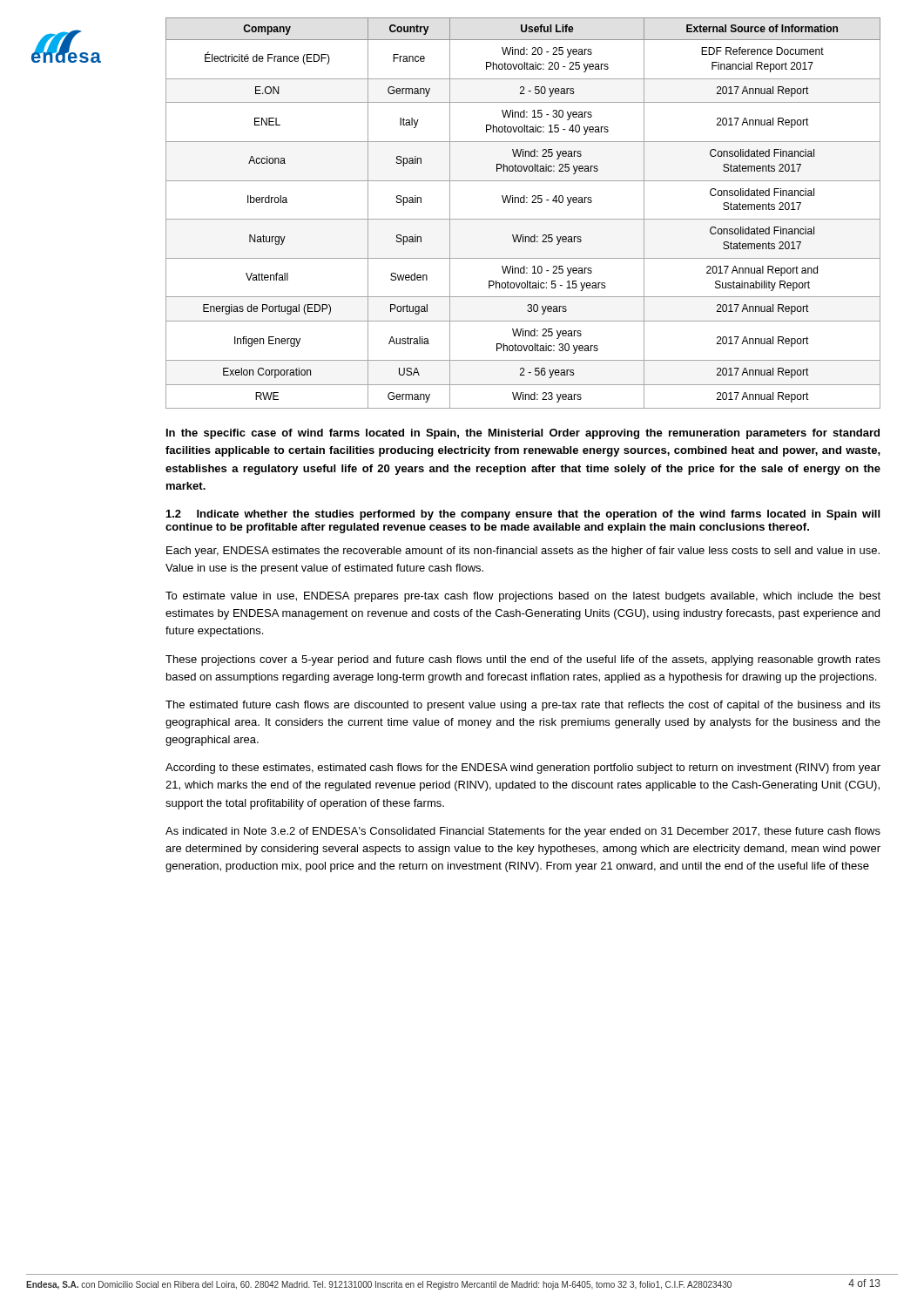Click on the logo
The width and height of the screenshot is (924, 1307).
click(x=105, y=45)
